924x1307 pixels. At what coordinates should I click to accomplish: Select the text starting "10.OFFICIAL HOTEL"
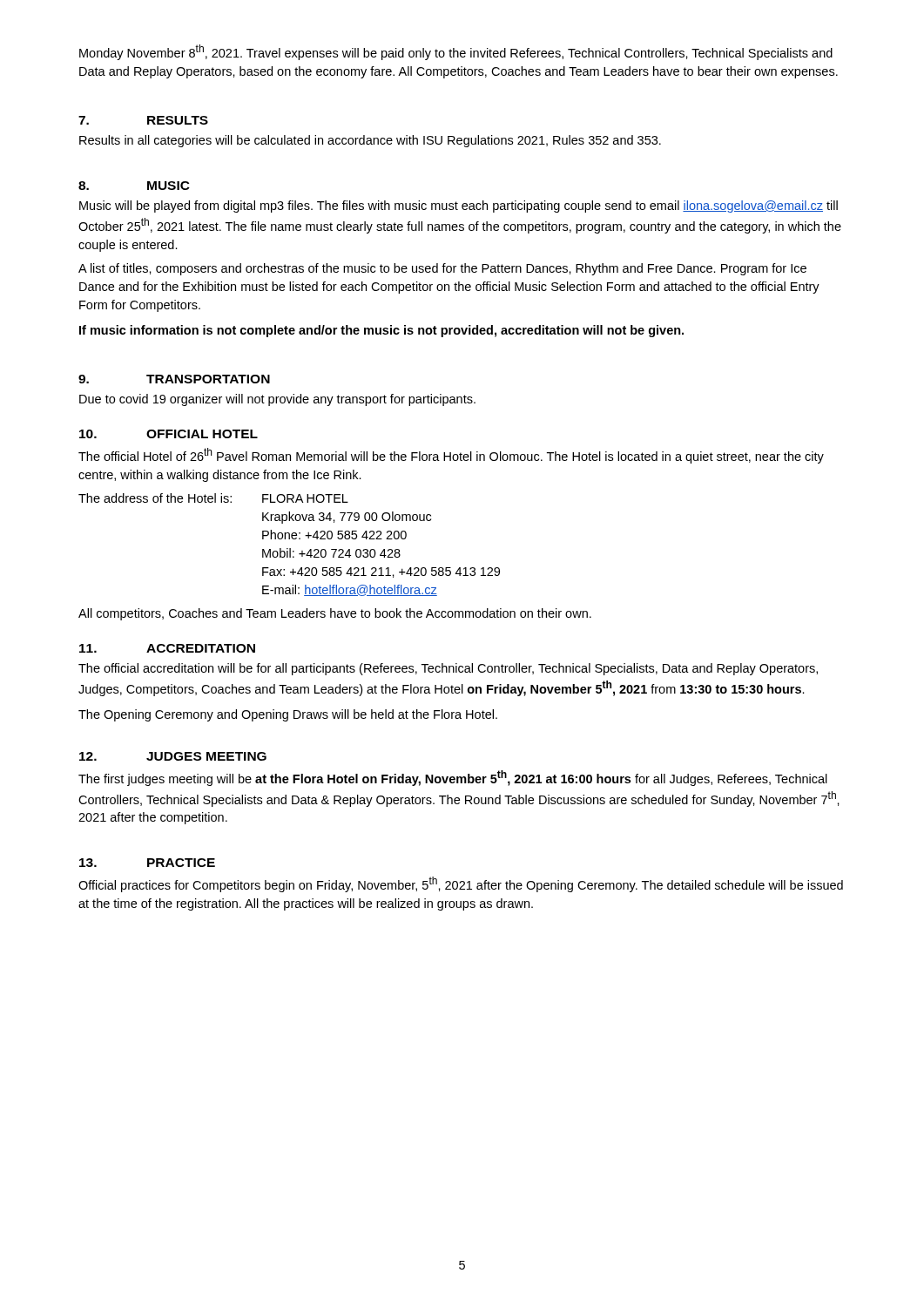coord(168,434)
